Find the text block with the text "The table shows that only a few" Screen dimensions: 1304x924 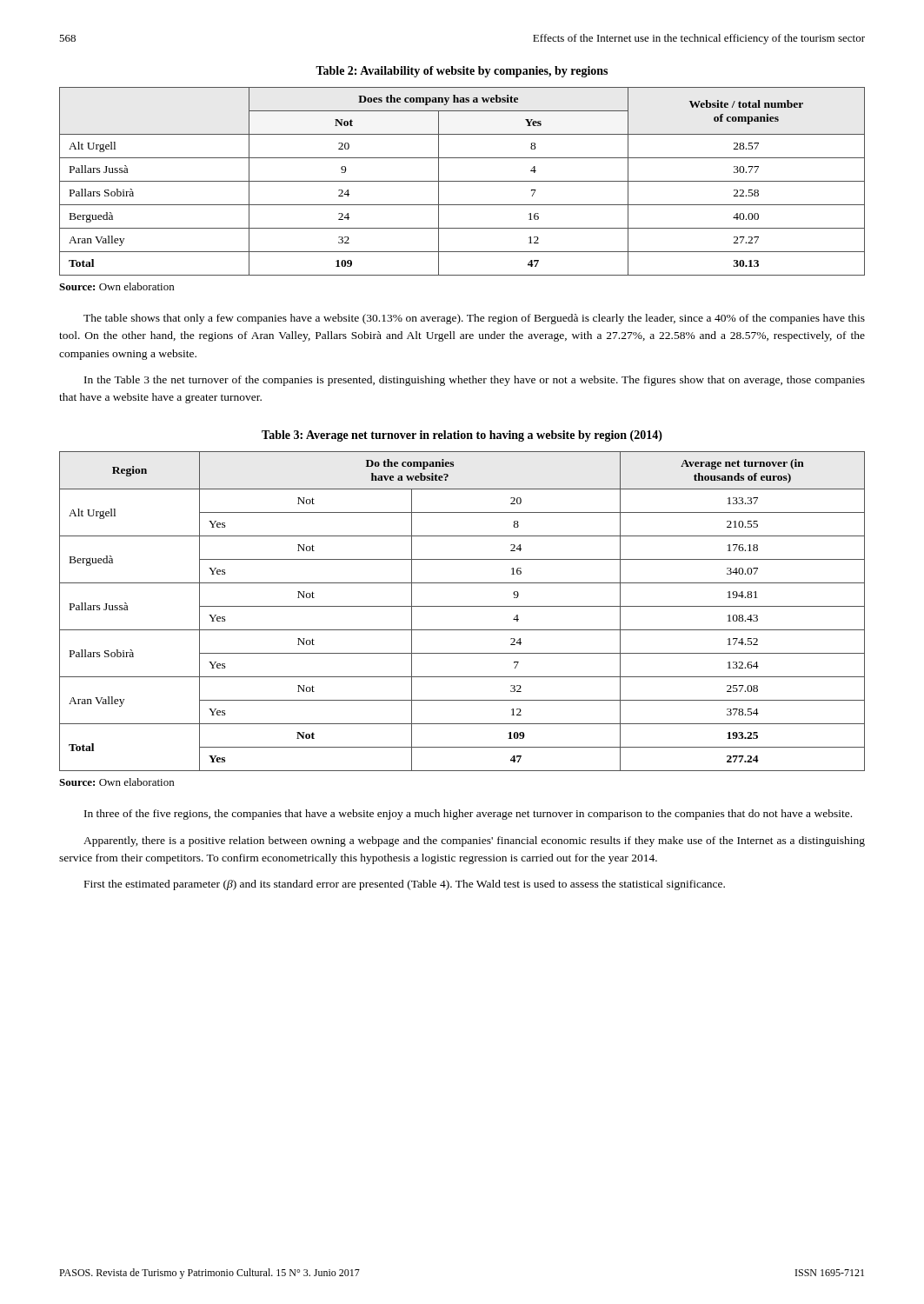462,335
